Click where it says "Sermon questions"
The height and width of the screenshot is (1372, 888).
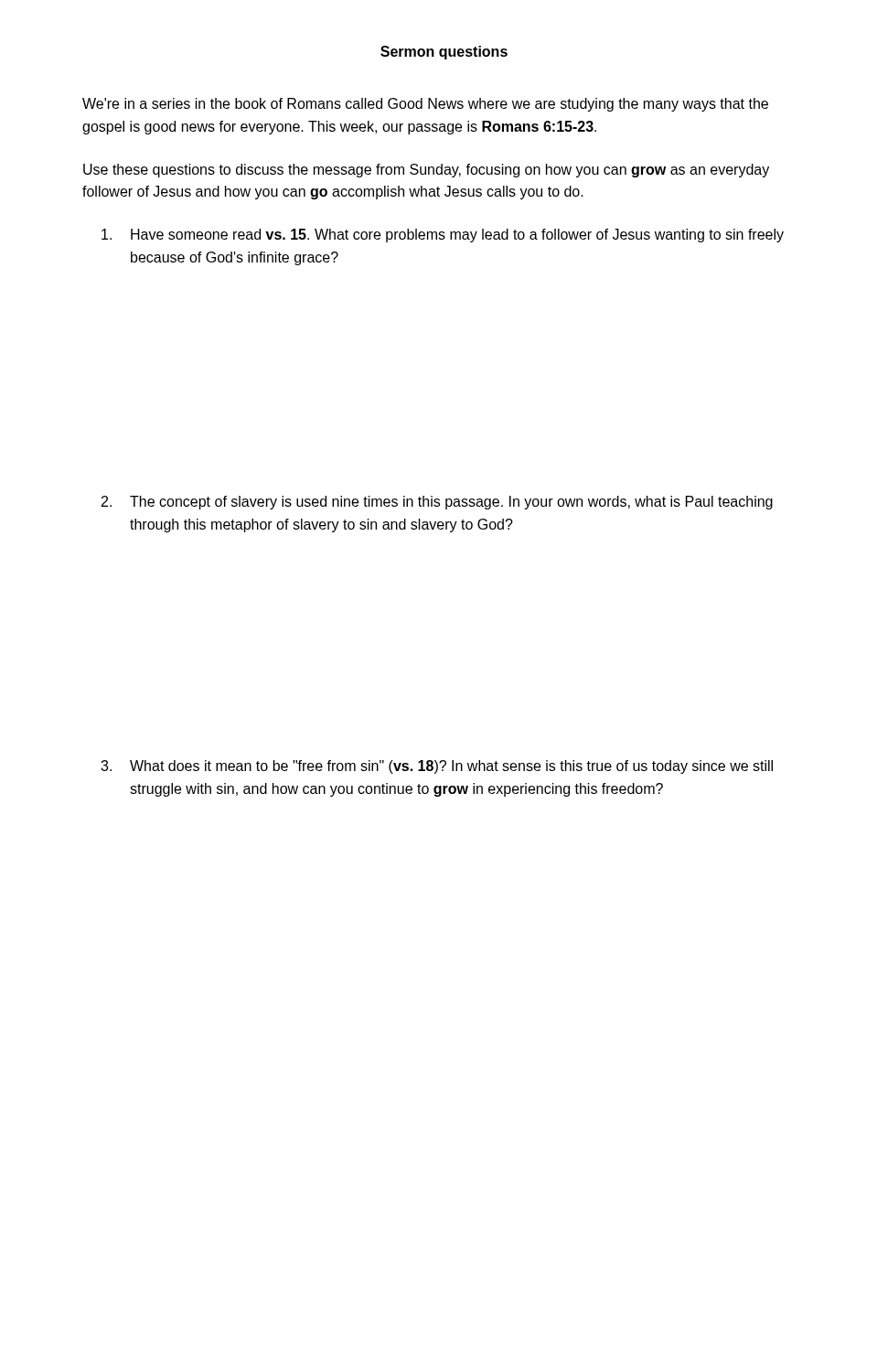(444, 52)
